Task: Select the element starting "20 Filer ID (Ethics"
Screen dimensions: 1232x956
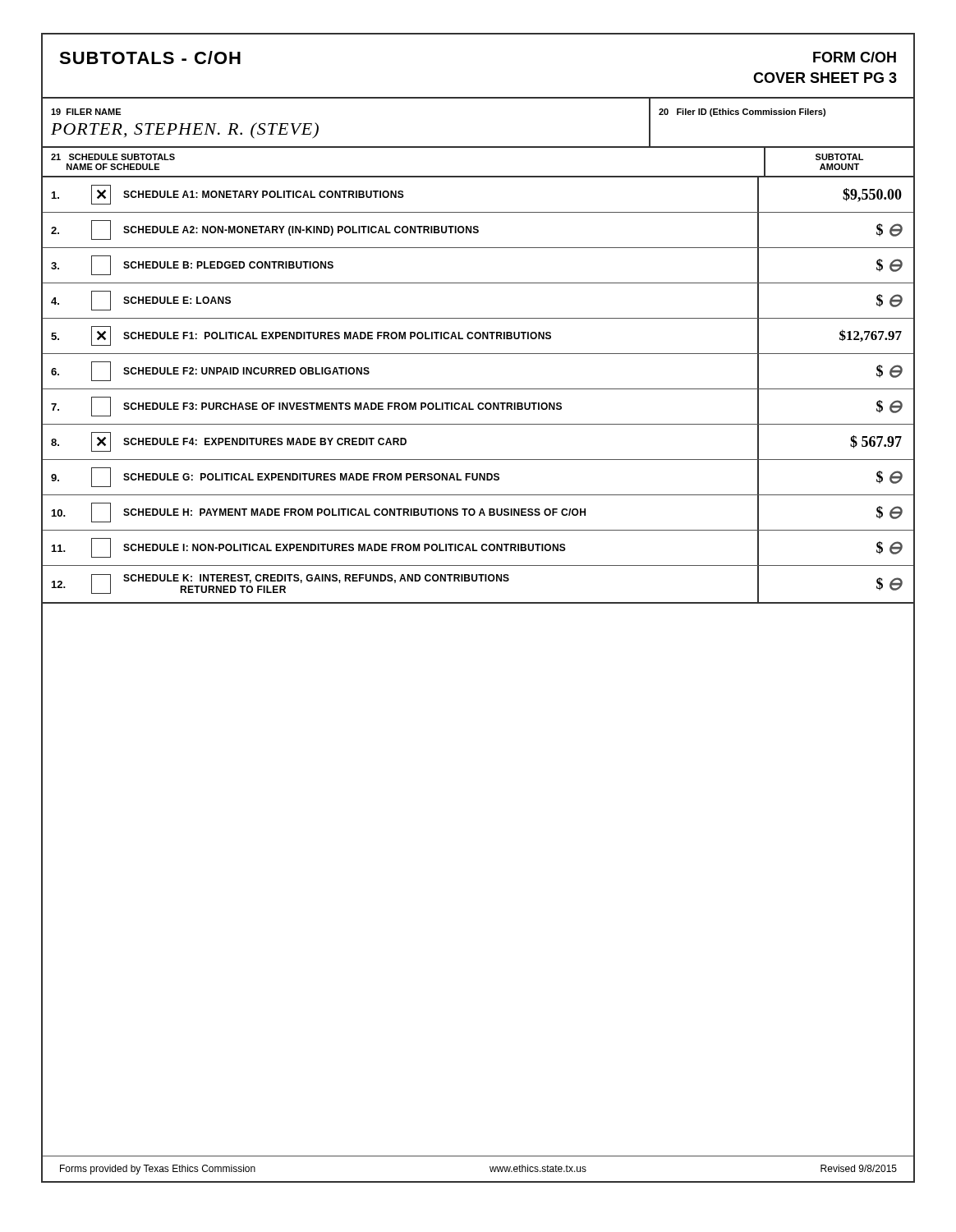Action: [x=742, y=112]
